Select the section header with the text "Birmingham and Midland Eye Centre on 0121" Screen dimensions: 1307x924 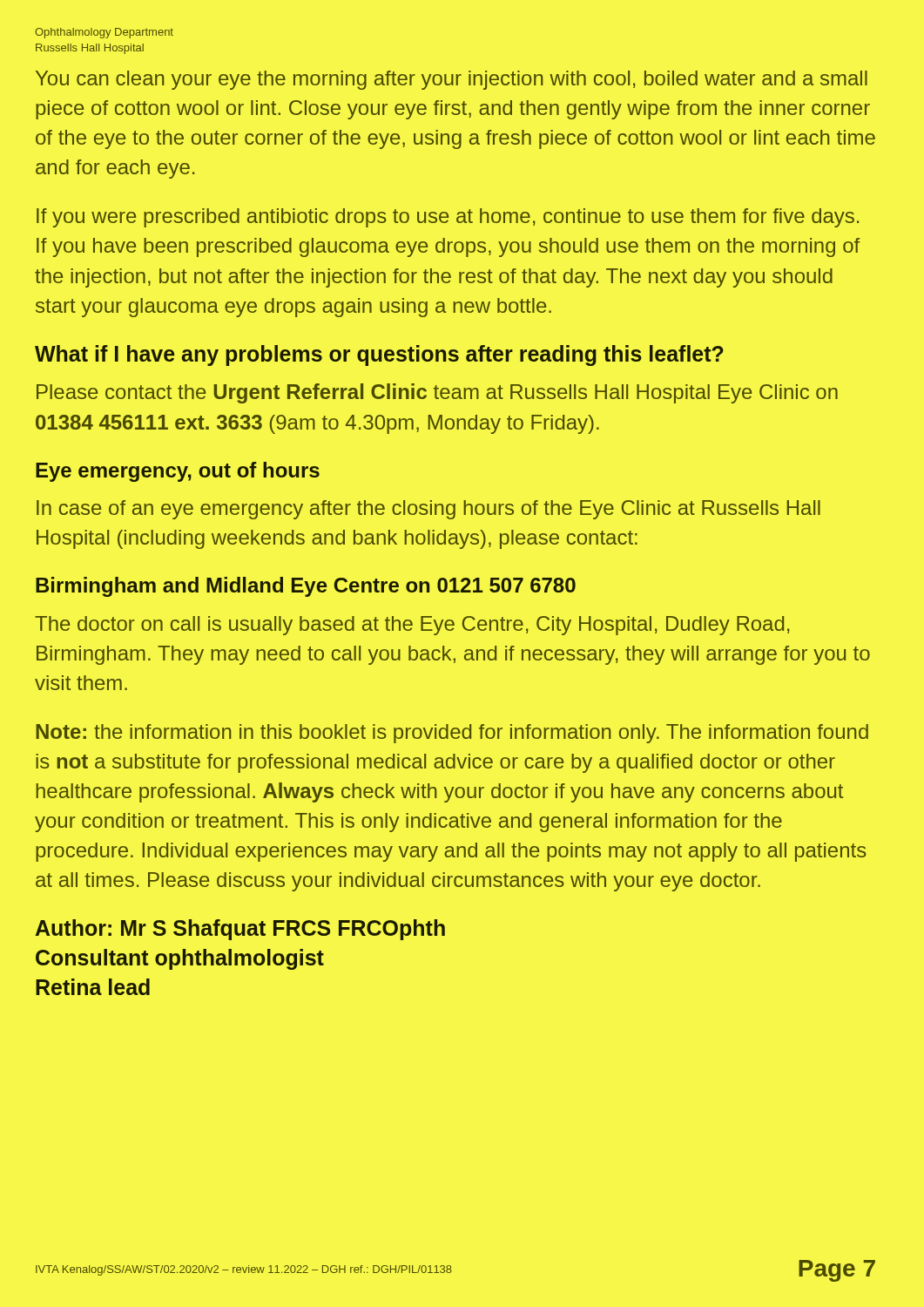point(305,585)
